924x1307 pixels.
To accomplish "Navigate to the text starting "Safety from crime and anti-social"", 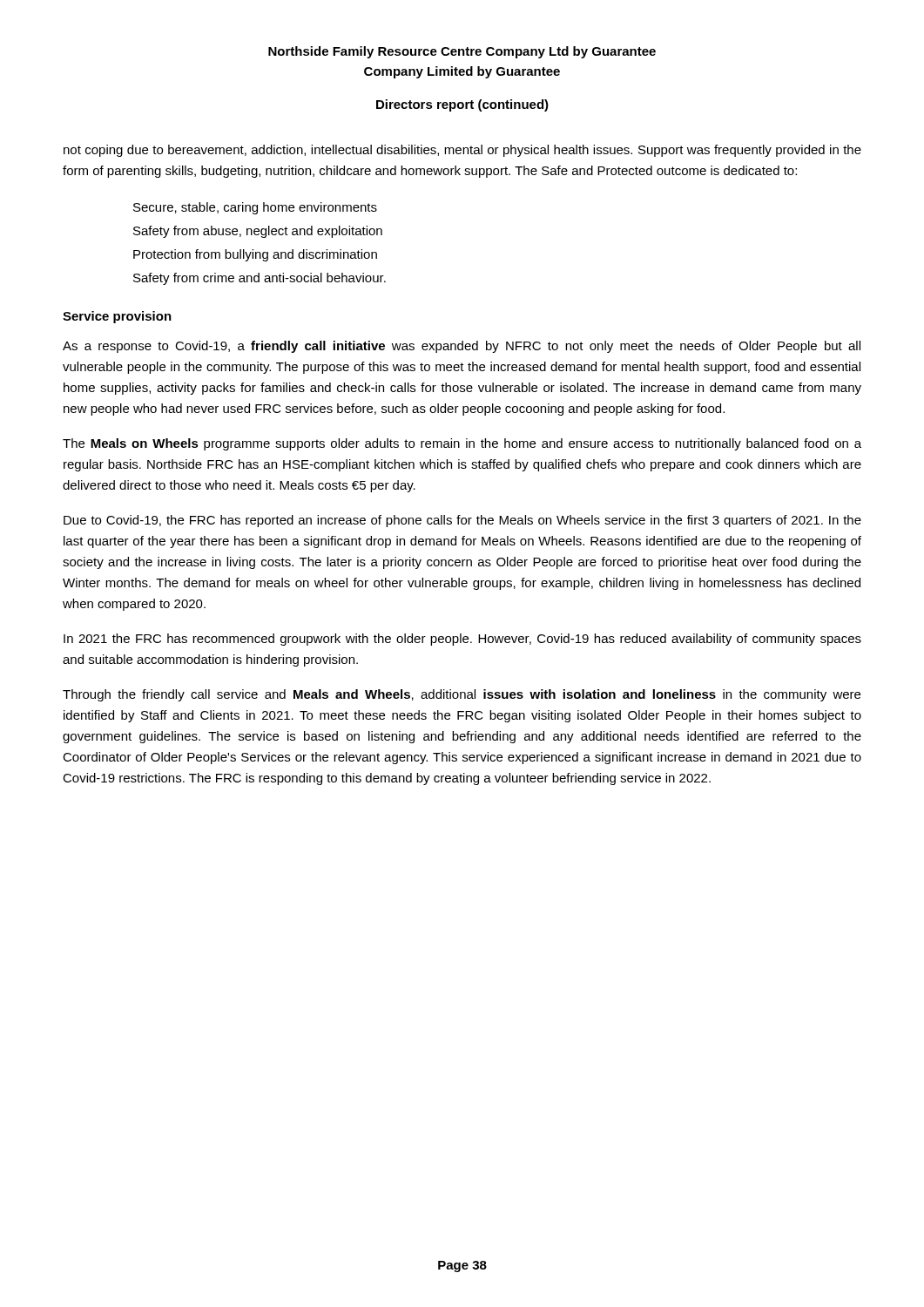I will (259, 278).
